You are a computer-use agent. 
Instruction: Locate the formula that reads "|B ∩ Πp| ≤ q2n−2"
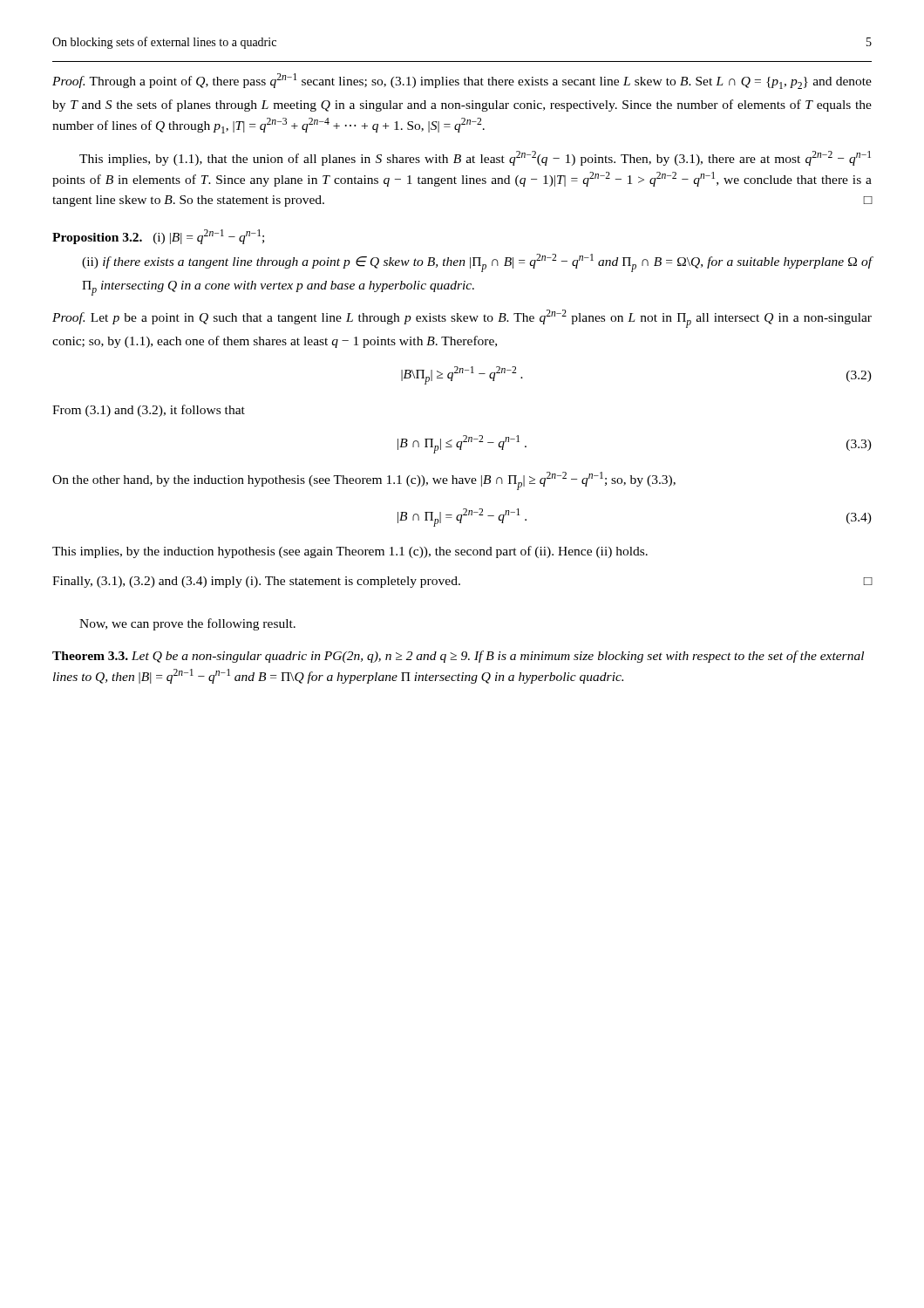pos(462,444)
